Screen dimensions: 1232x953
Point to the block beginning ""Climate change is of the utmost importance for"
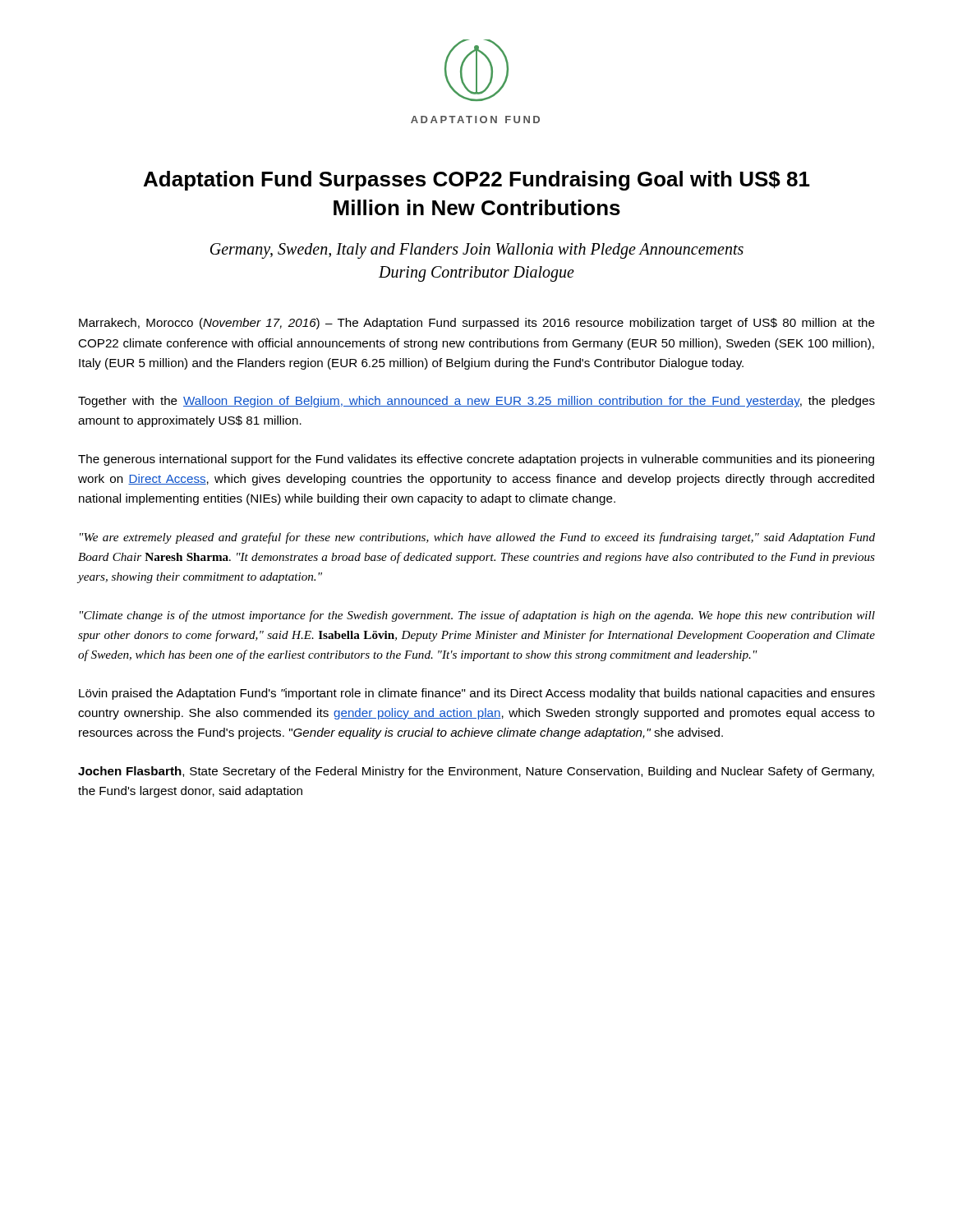(x=476, y=634)
